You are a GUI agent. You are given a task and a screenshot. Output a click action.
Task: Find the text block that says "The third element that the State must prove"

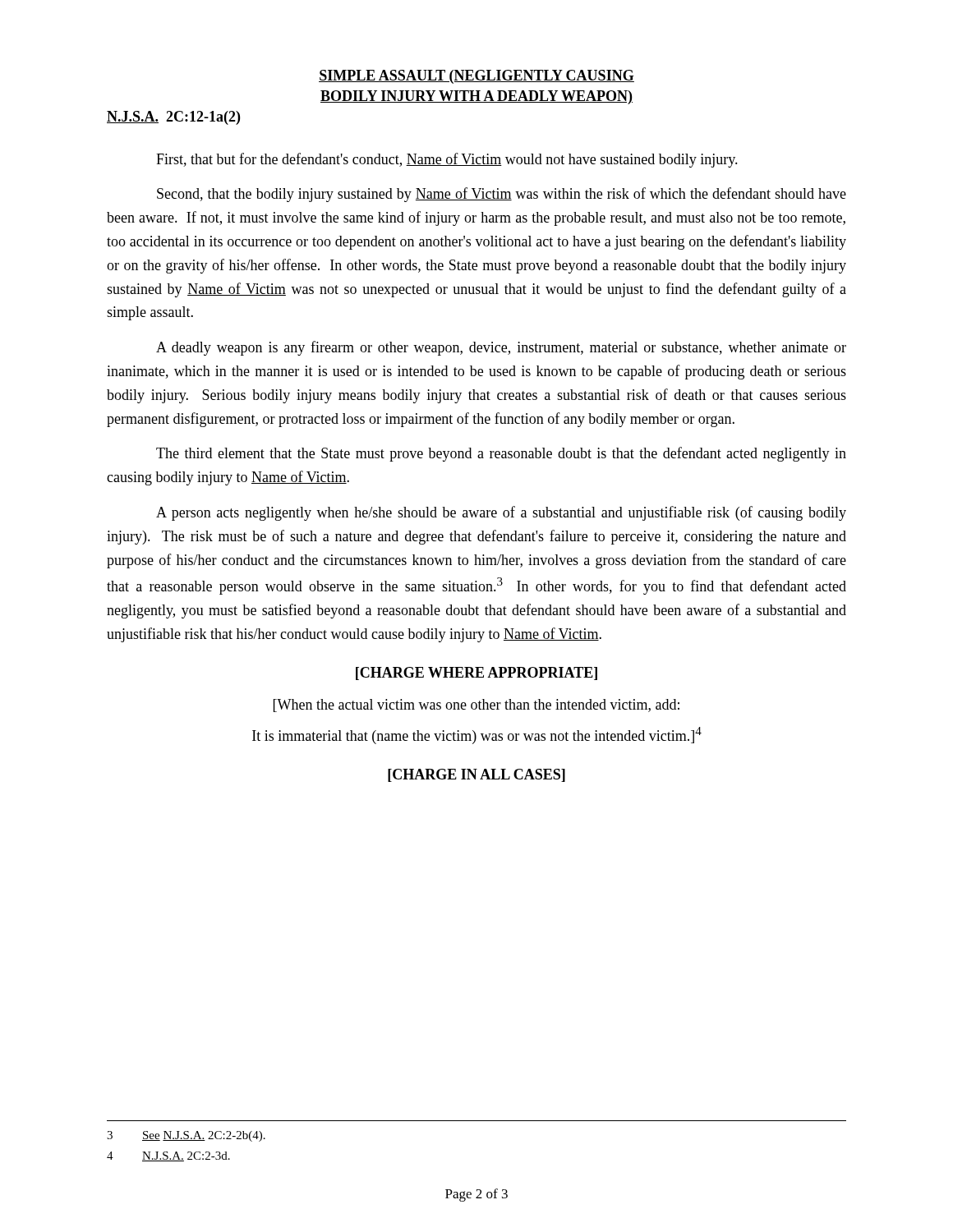[x=476, y=466]
